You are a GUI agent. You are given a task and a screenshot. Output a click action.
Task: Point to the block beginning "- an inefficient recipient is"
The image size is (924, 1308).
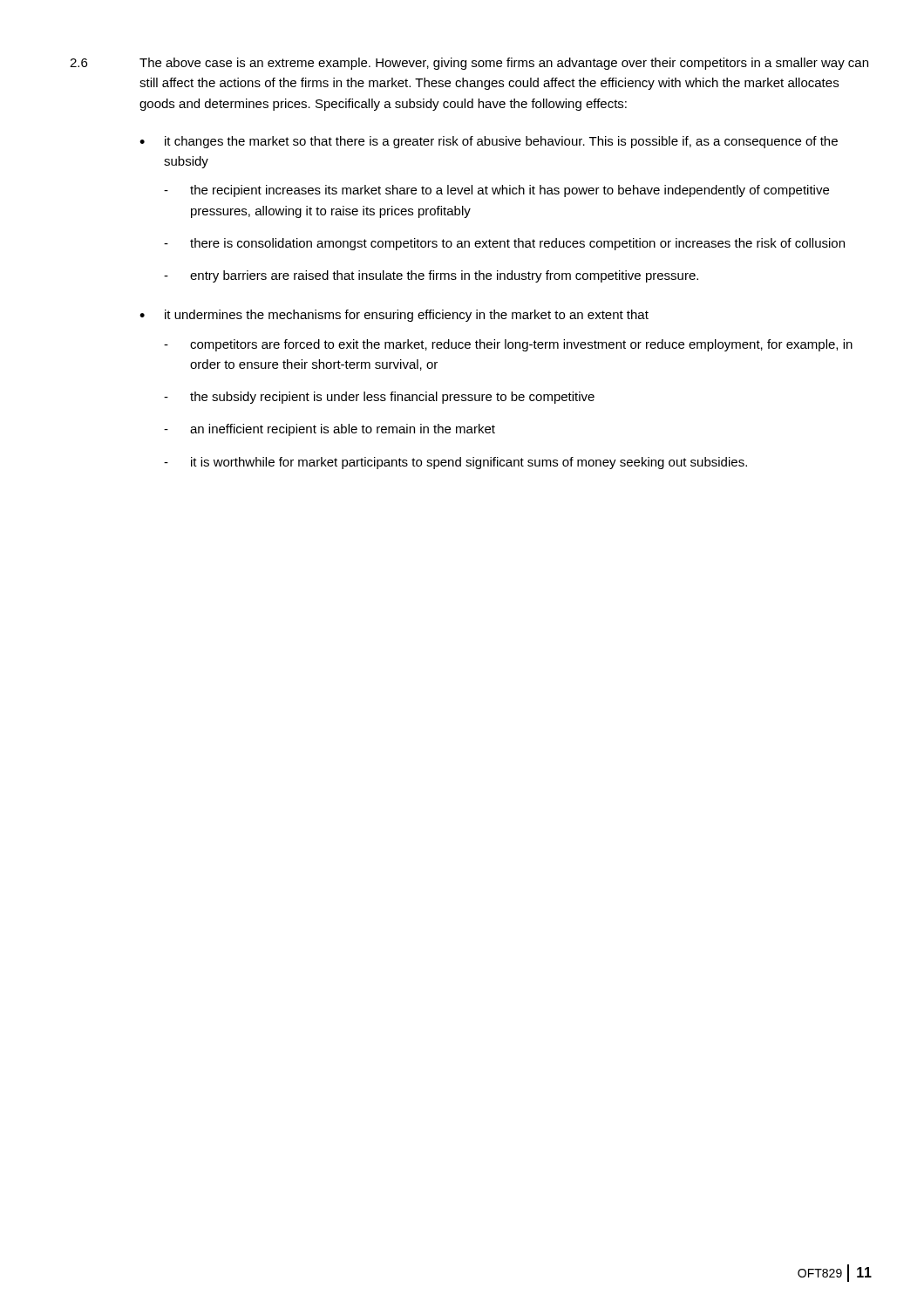tap(330, 430)
